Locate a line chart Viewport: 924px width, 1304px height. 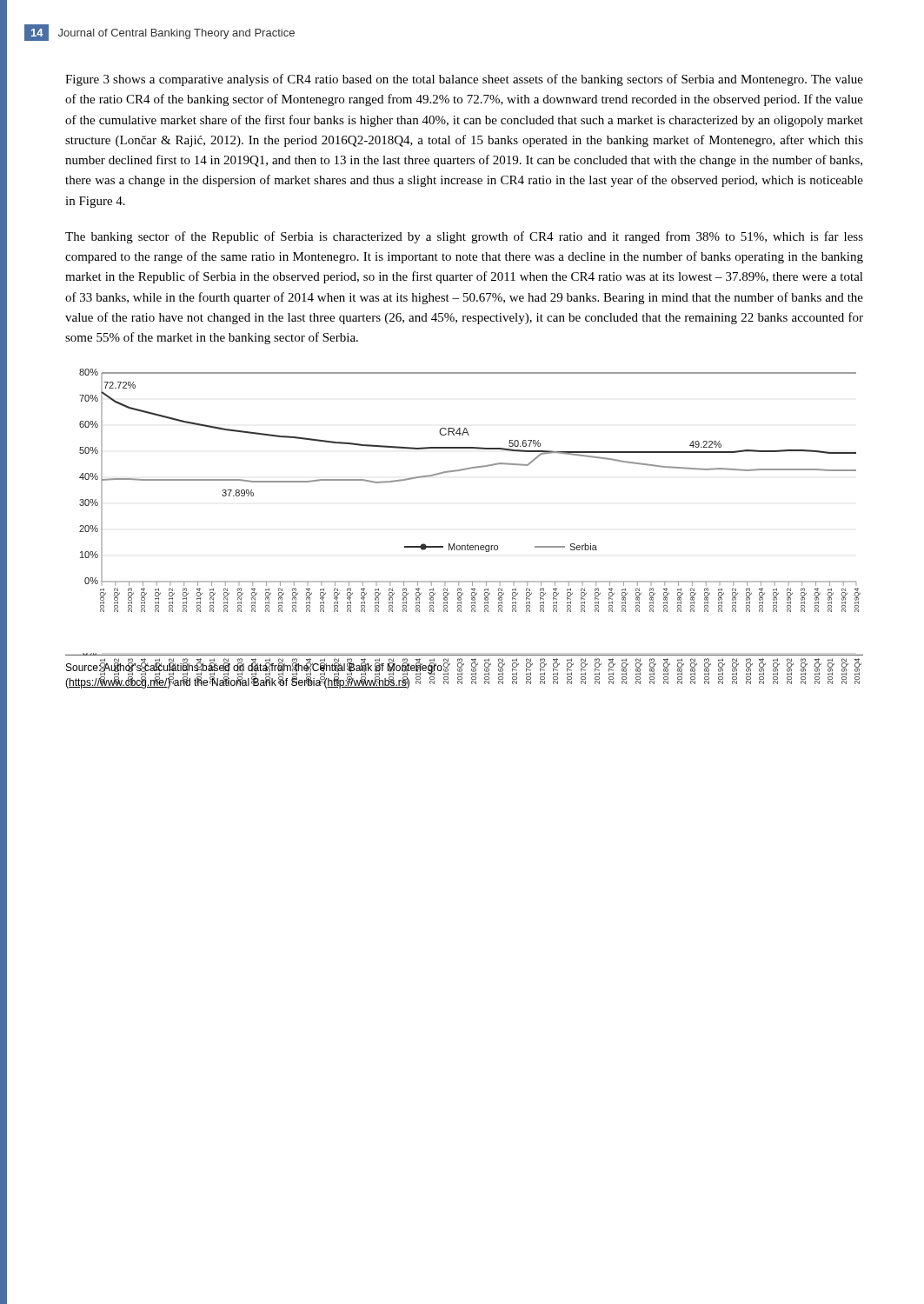click(464, 526)
